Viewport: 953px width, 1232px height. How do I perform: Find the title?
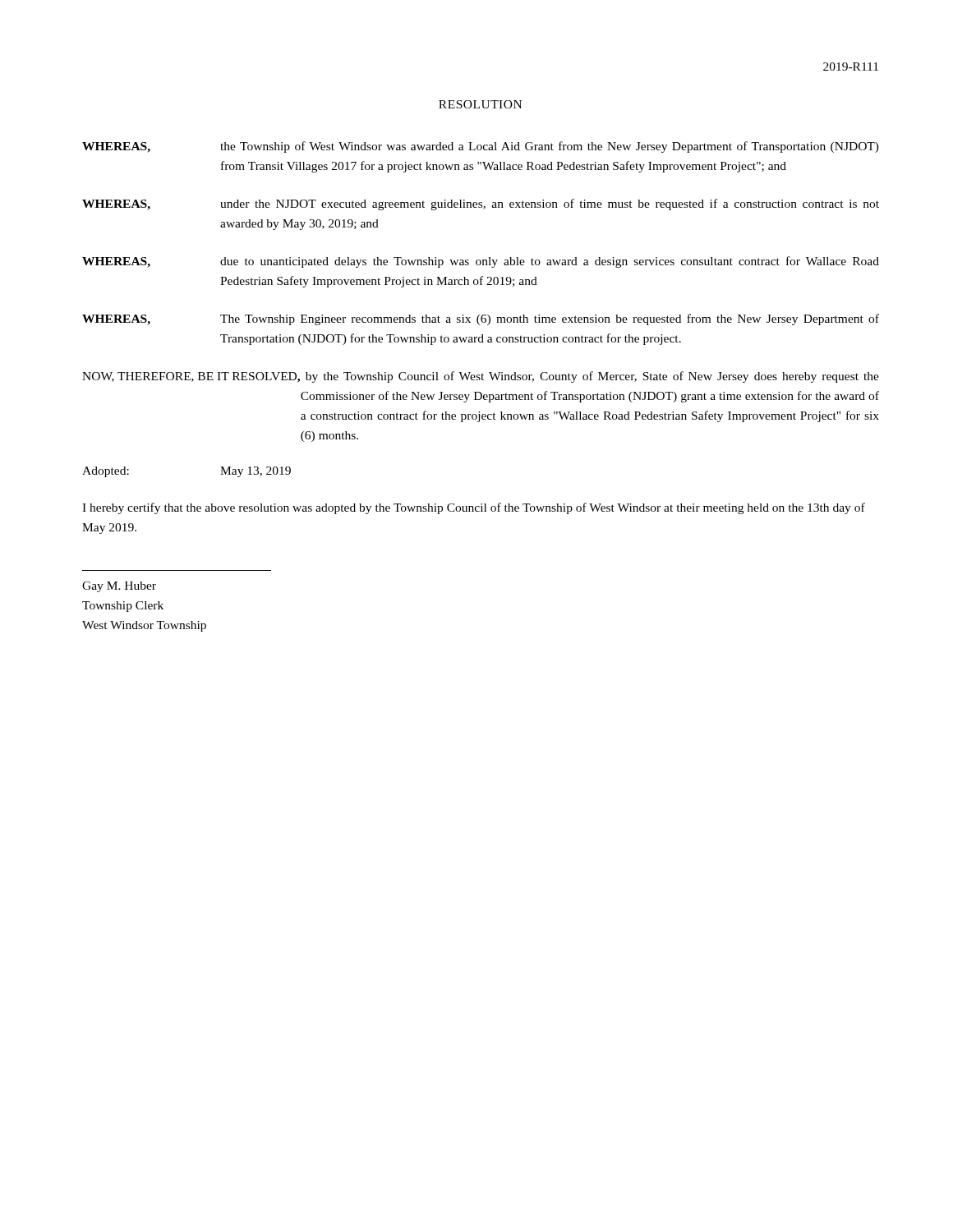click(x=481, y=104)
